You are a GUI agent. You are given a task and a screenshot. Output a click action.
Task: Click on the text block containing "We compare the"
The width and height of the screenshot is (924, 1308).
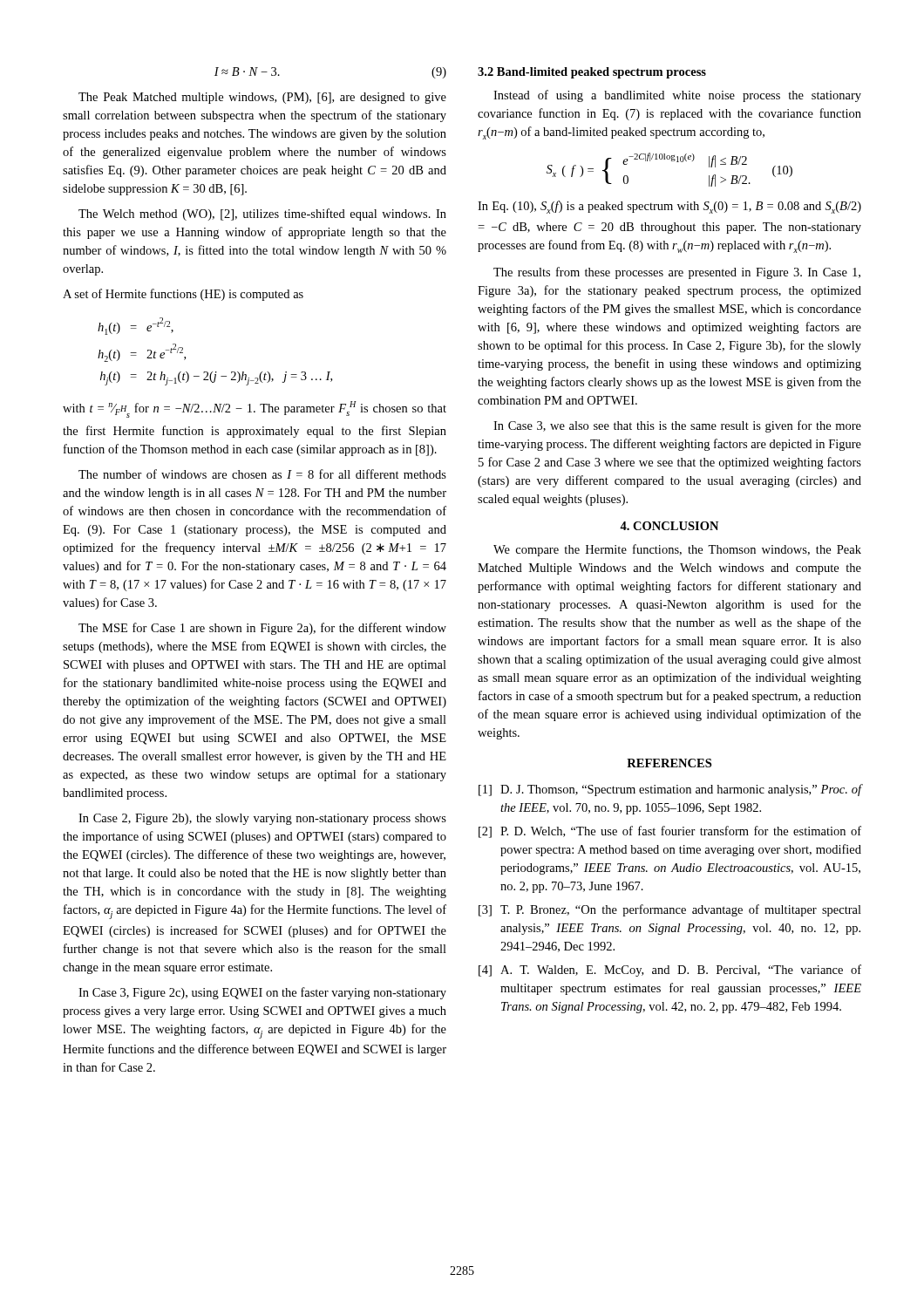tap(669, 642)
